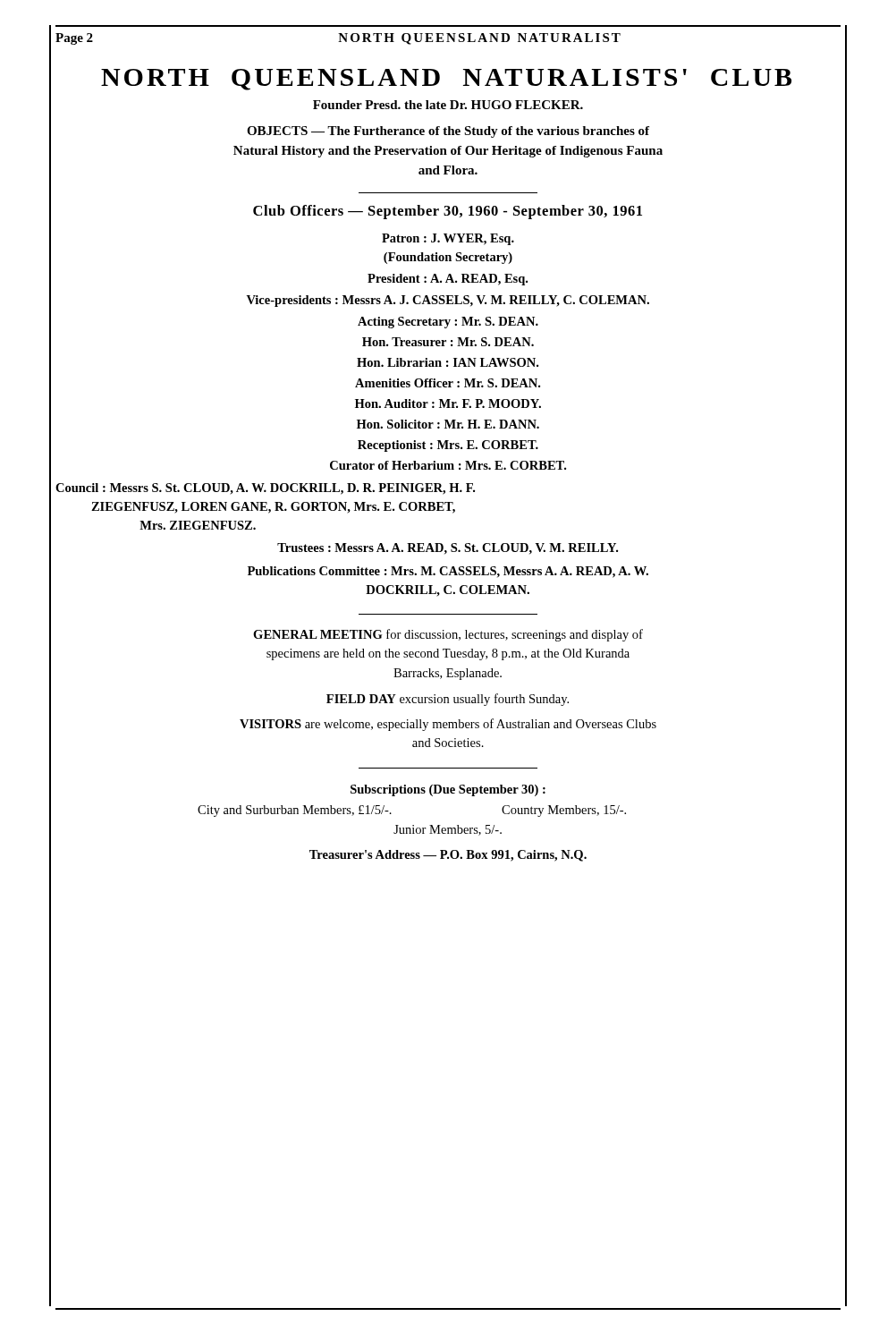This screenshot has height=1342, width=896.
Task: Click on the list item that says "Amenities Officer : Mr."
Action: coord(448,383)
